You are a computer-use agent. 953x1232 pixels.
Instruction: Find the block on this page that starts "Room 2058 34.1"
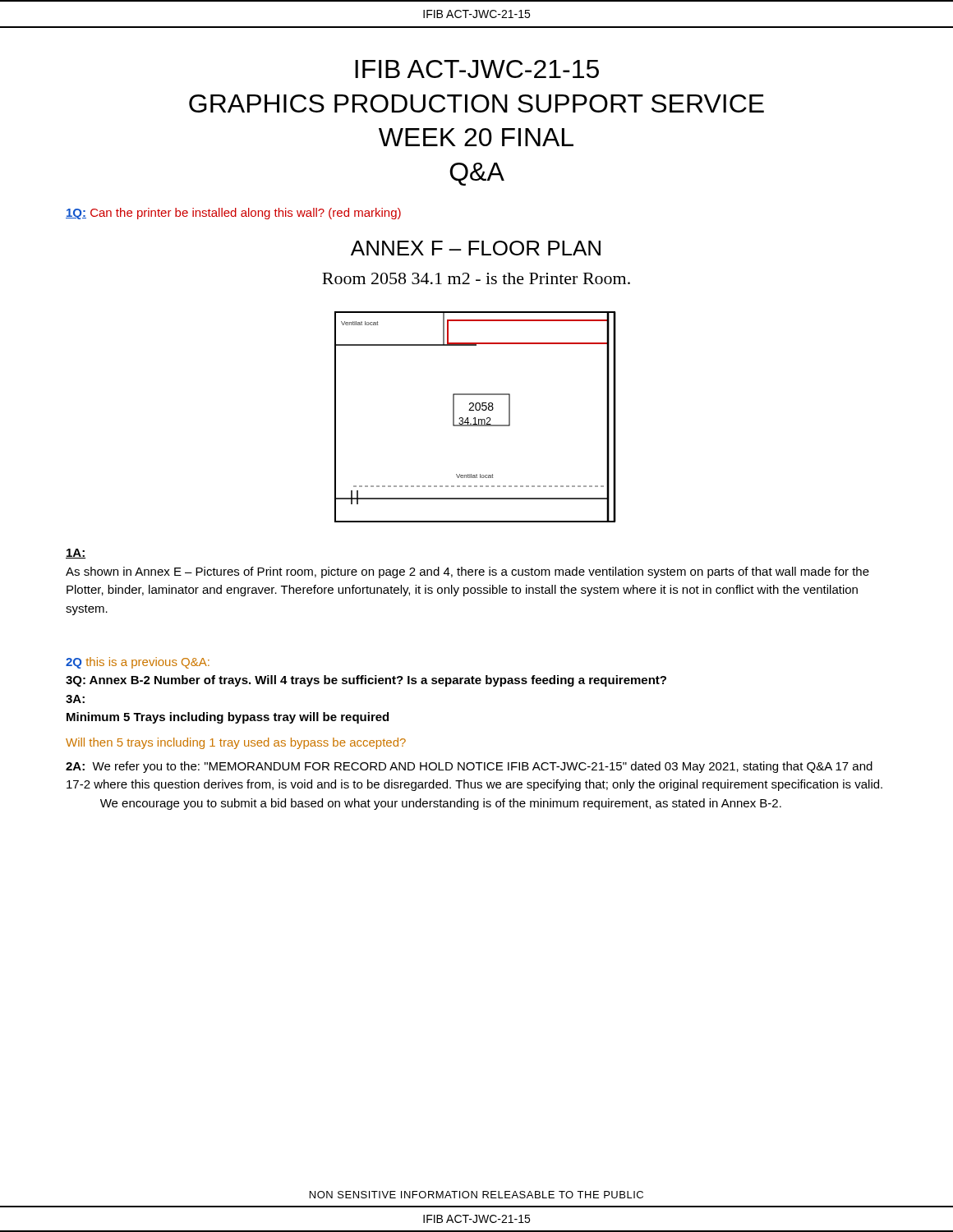(476, 278)
